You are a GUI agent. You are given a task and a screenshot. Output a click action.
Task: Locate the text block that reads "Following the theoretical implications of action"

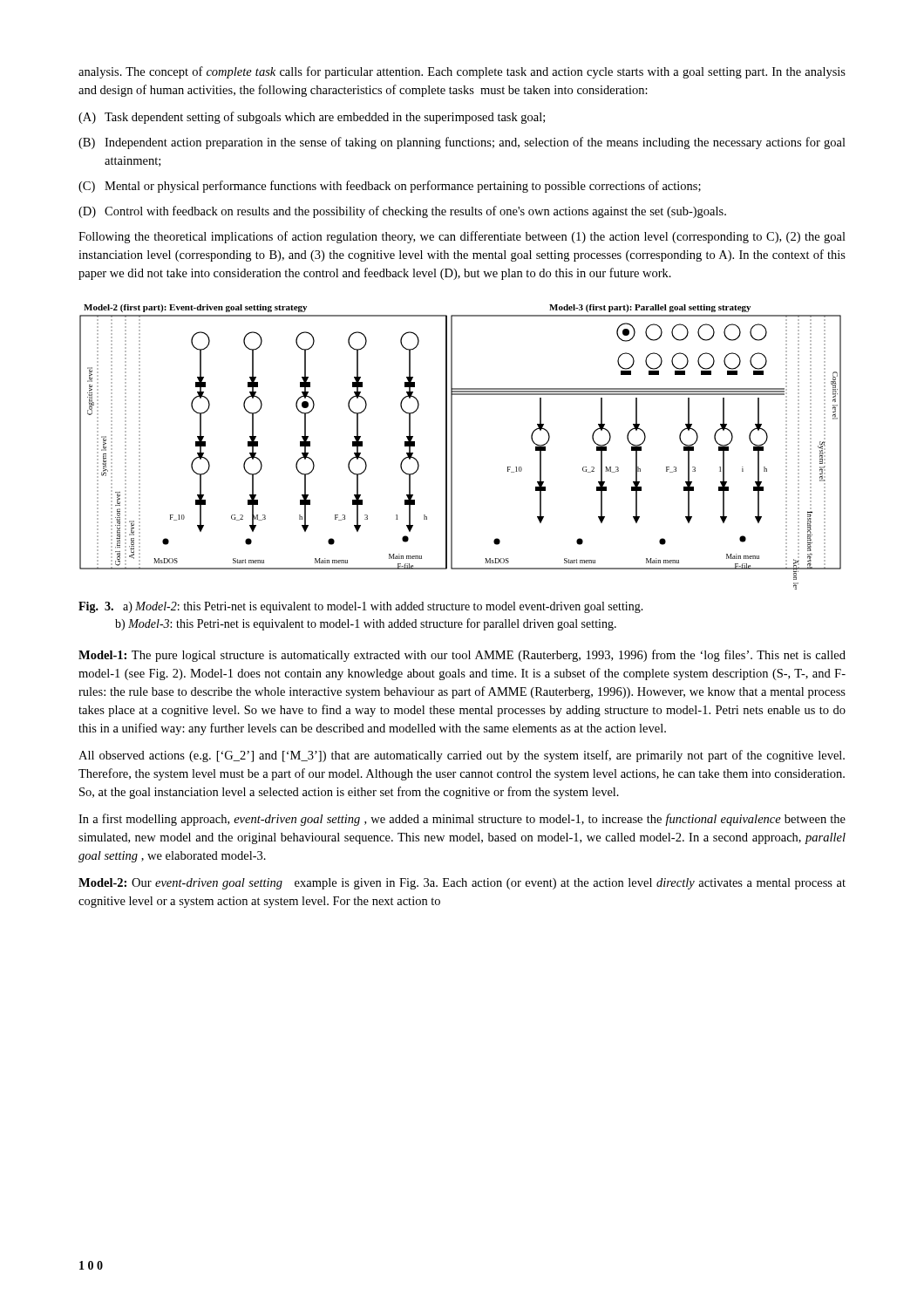click(462, 255)
